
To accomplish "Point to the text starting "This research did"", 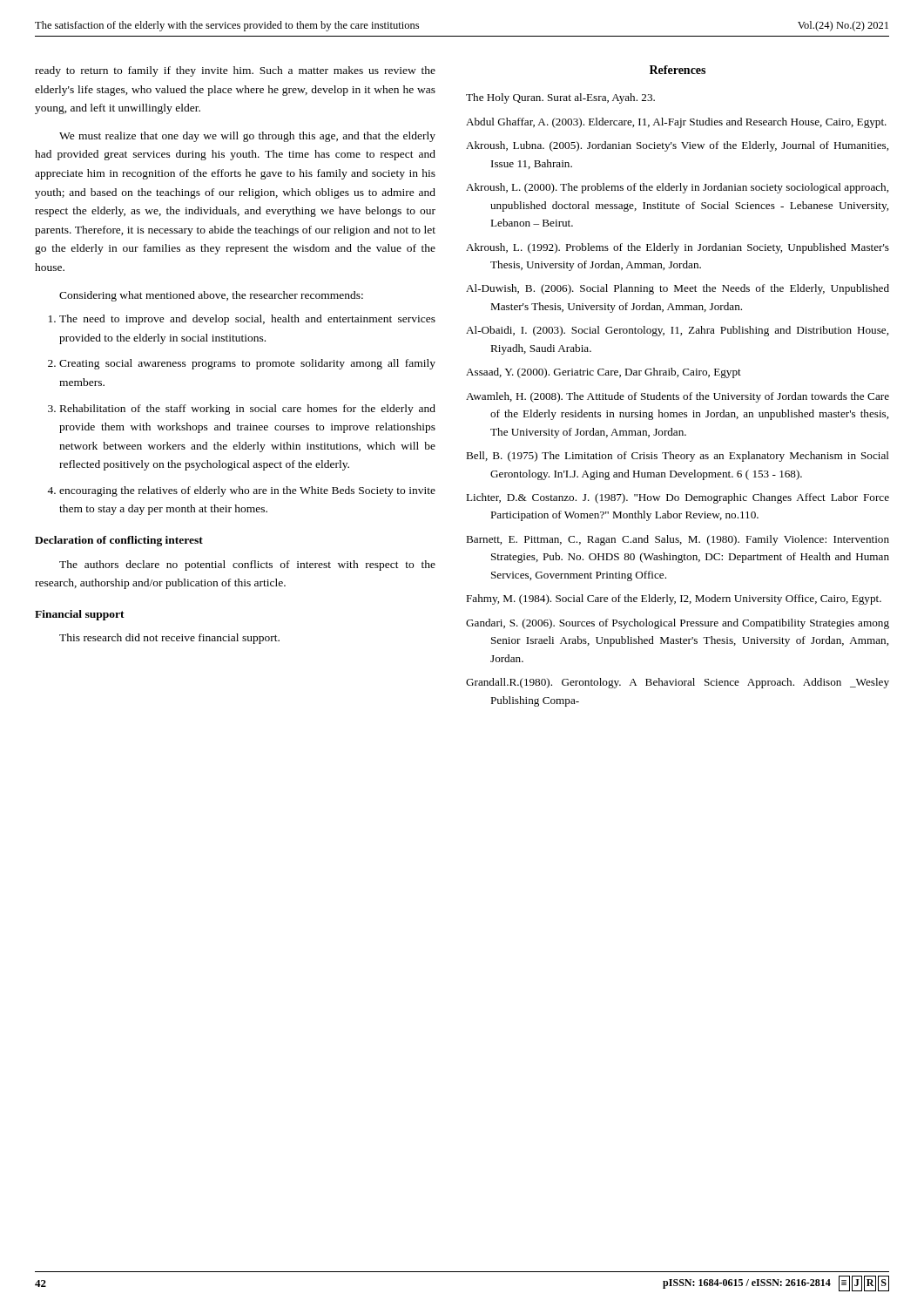I will pyautogui.click(x=235, y=638).
